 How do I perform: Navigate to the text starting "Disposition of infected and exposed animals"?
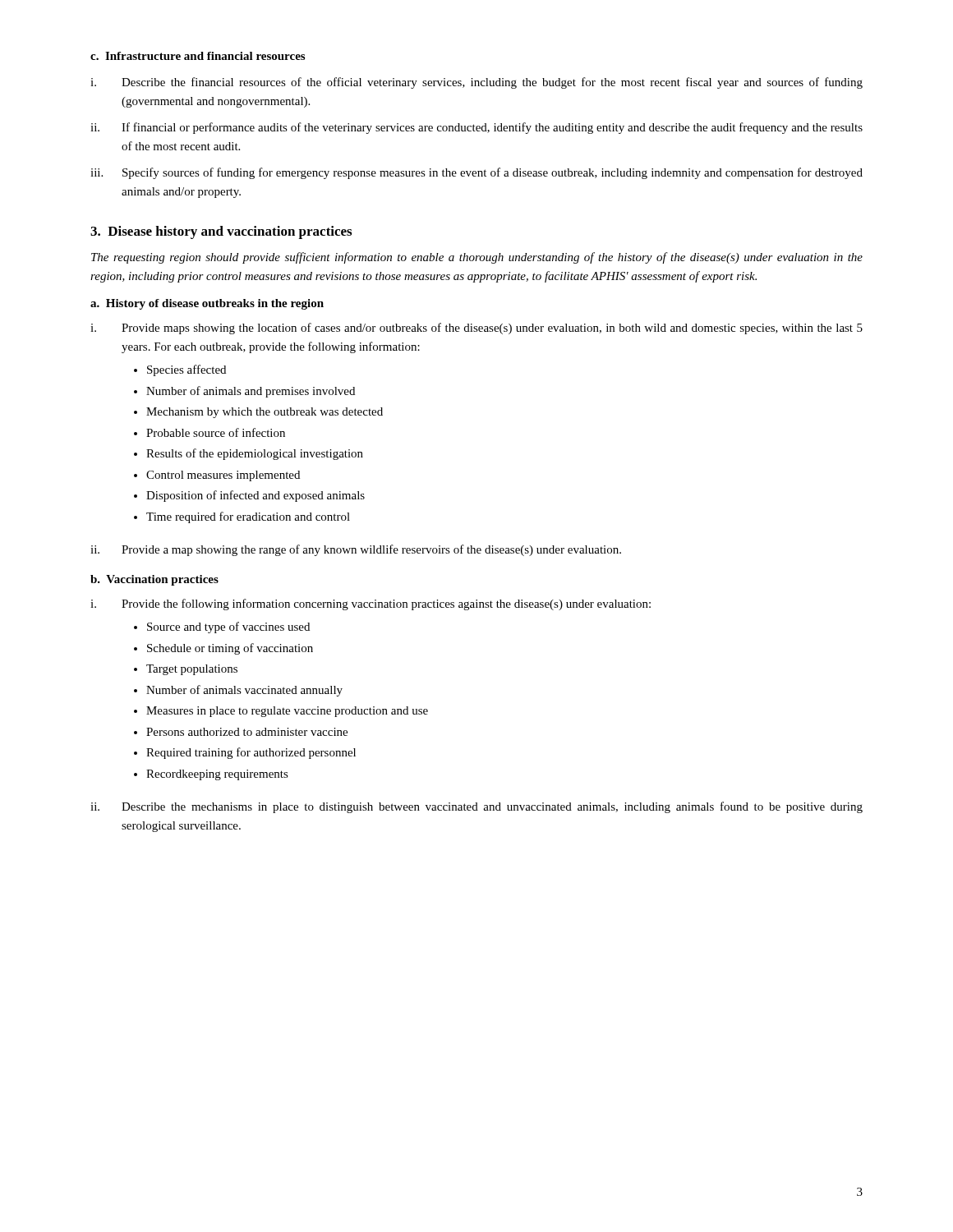pos(256,495)
